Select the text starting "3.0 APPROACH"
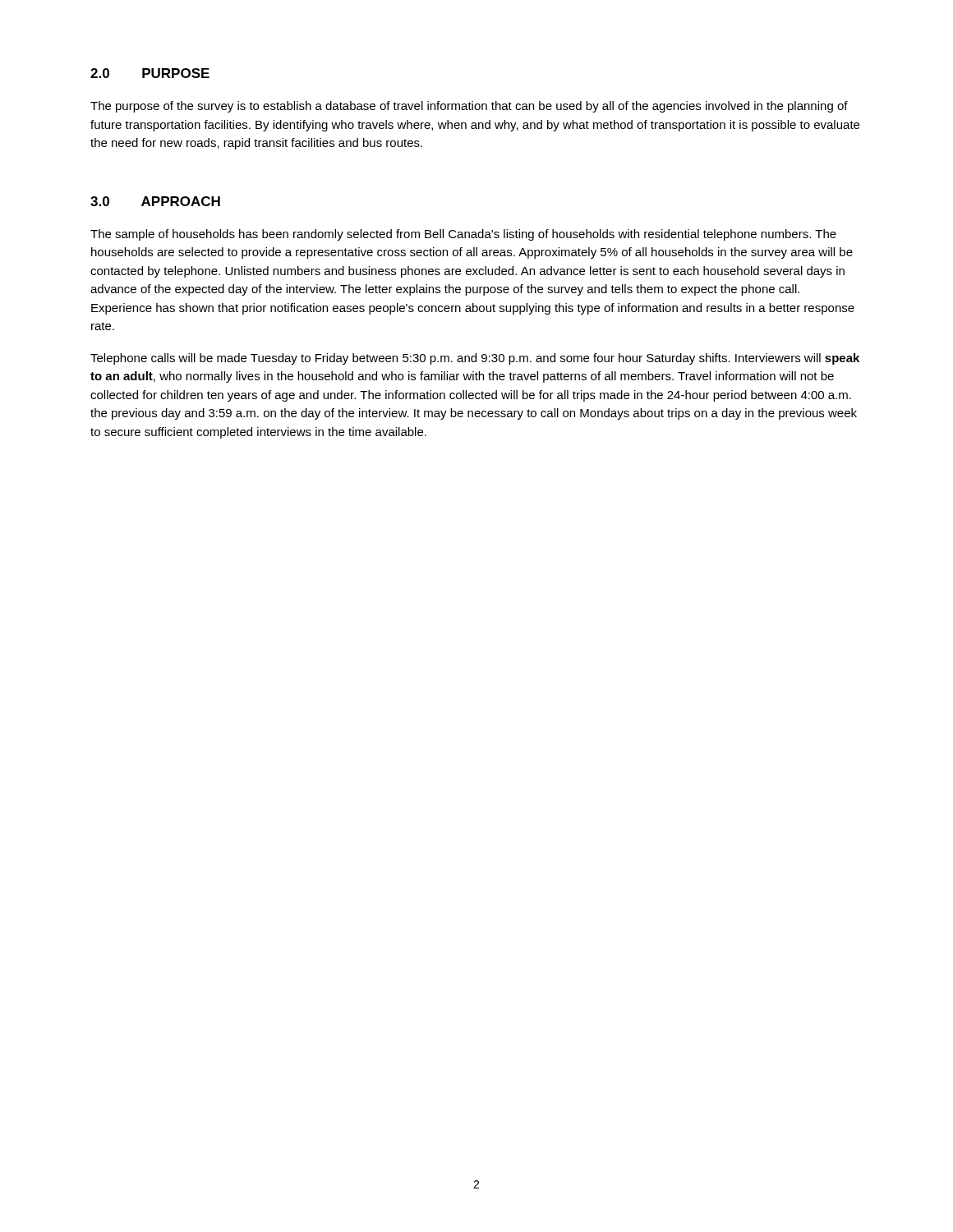 tap(156, 202)
